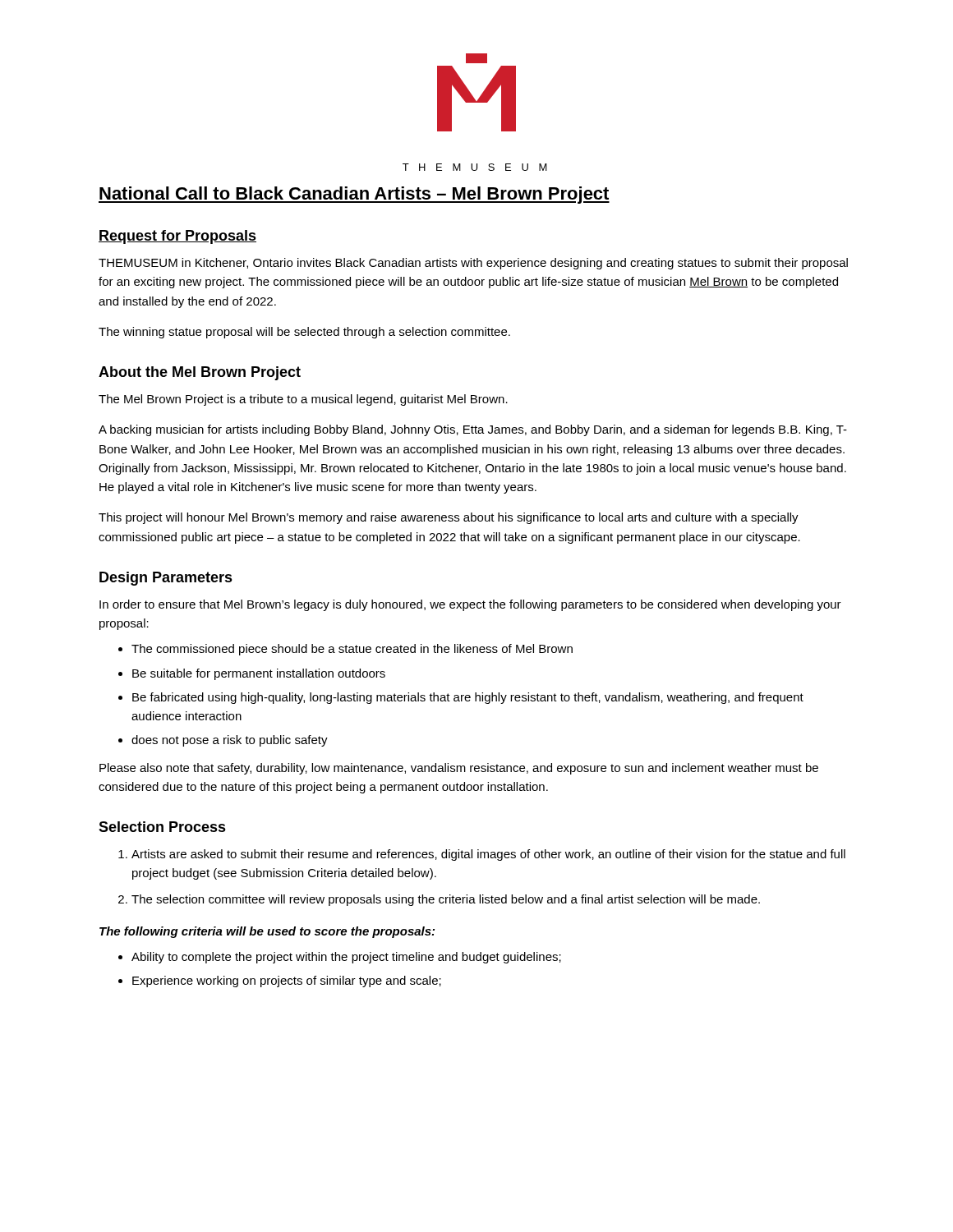Locate the title that opens with "National Call to Black Canadian Artists –"

coord(354,193)
